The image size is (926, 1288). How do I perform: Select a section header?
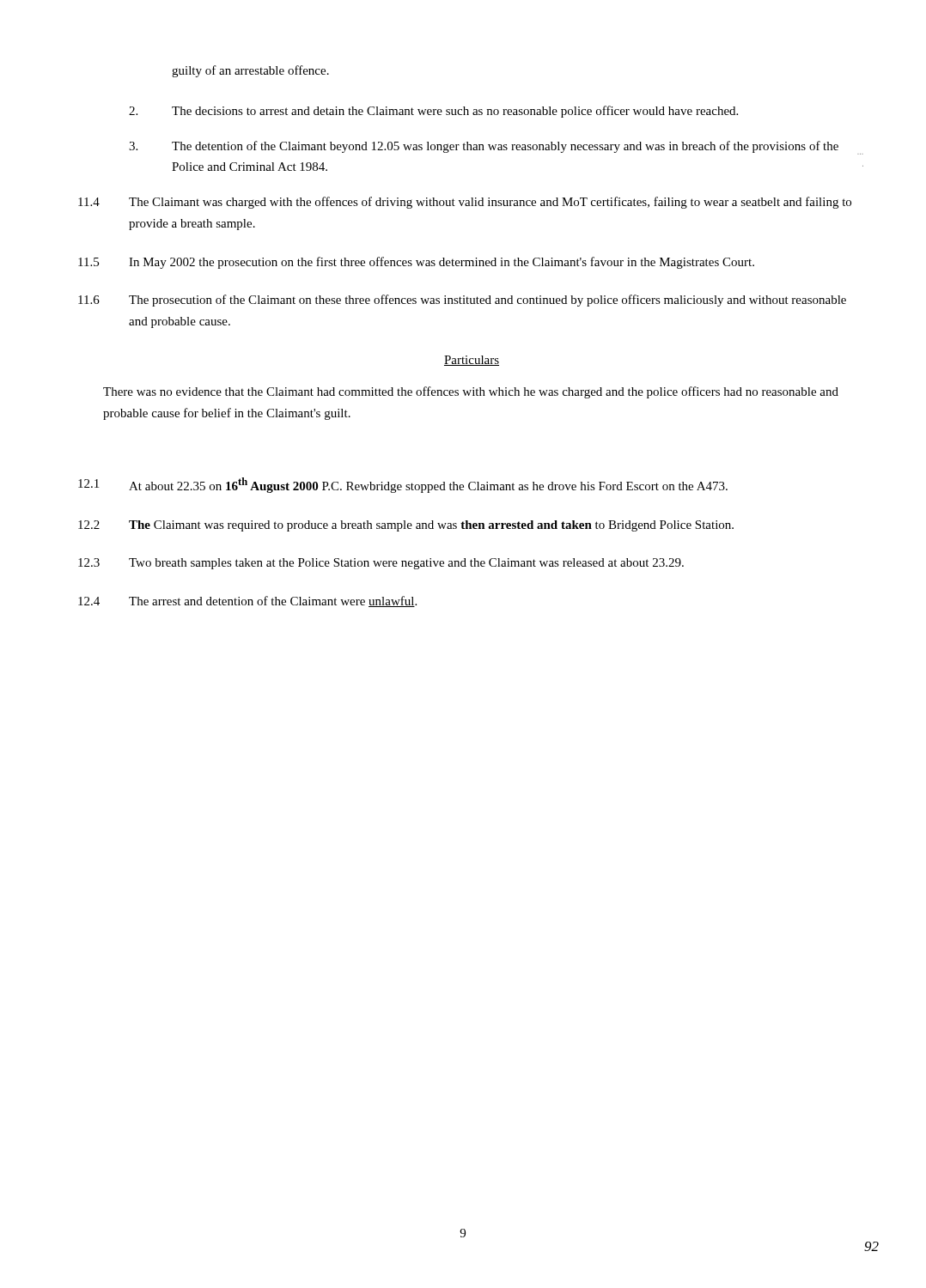472,360
